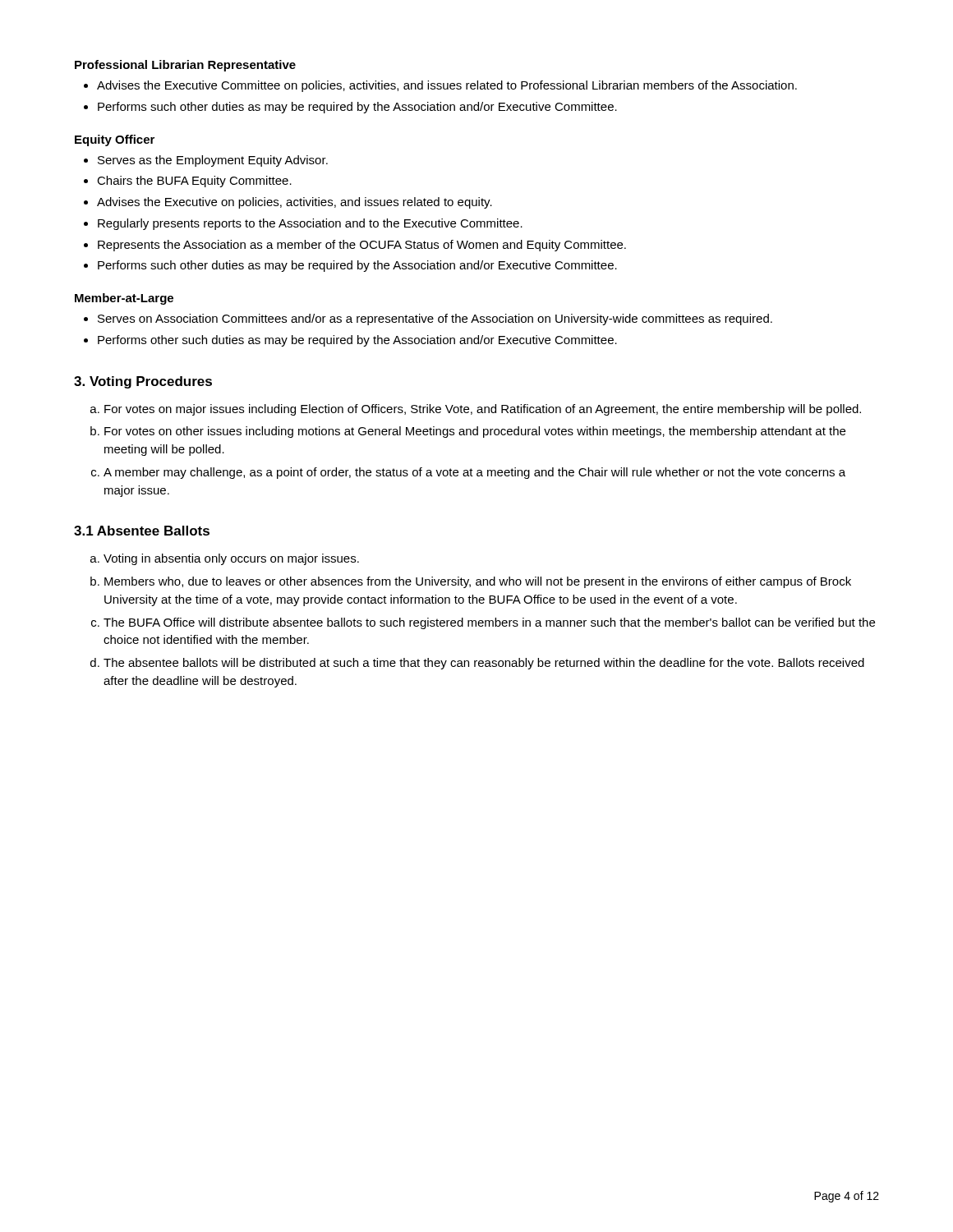Locate the block of text that opens with "For votes on other"
This screenshot has height=1232, width=953.
tap(491, 440)
